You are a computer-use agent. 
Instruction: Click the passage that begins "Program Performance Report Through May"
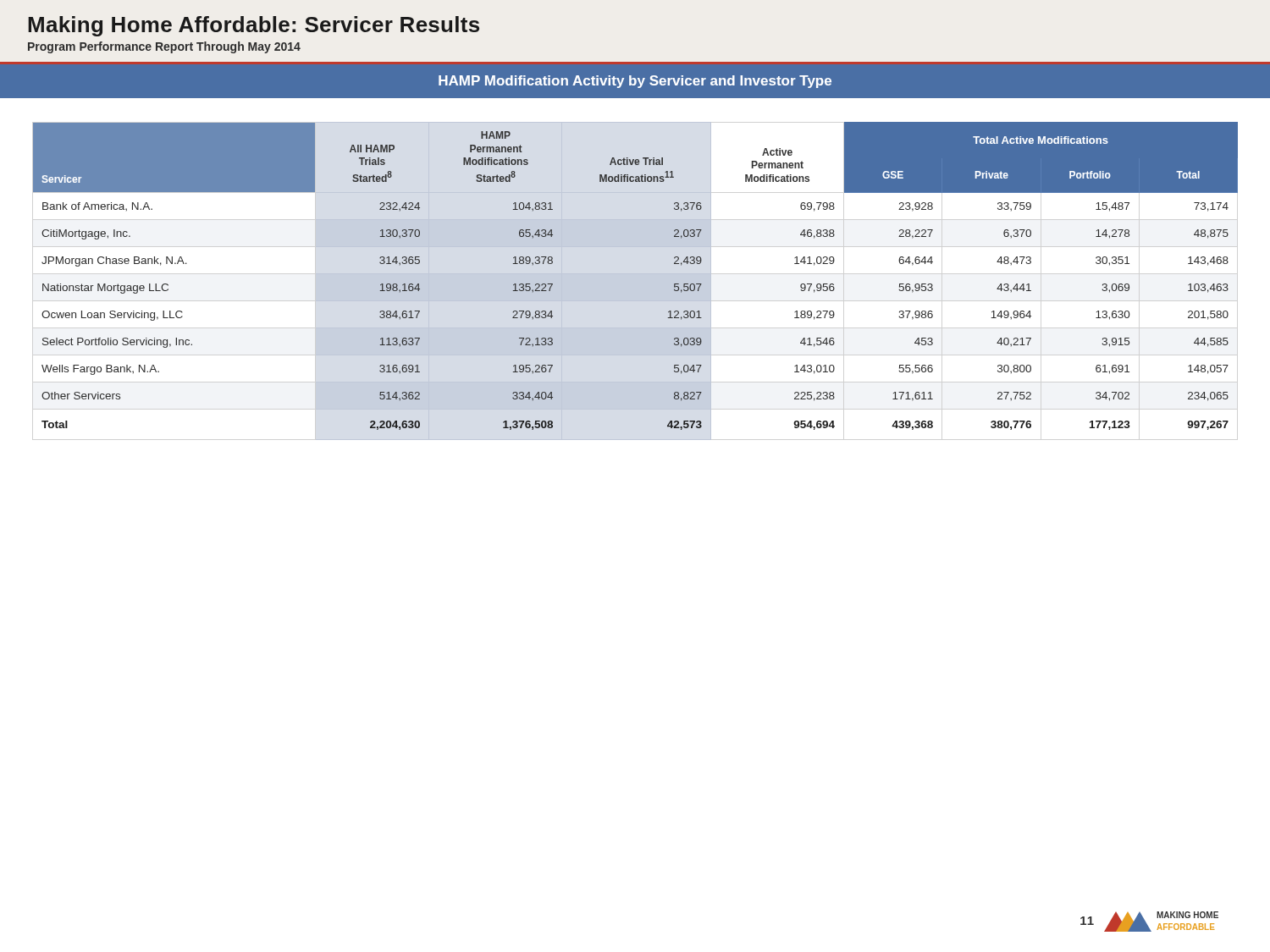tap(164, 47)
